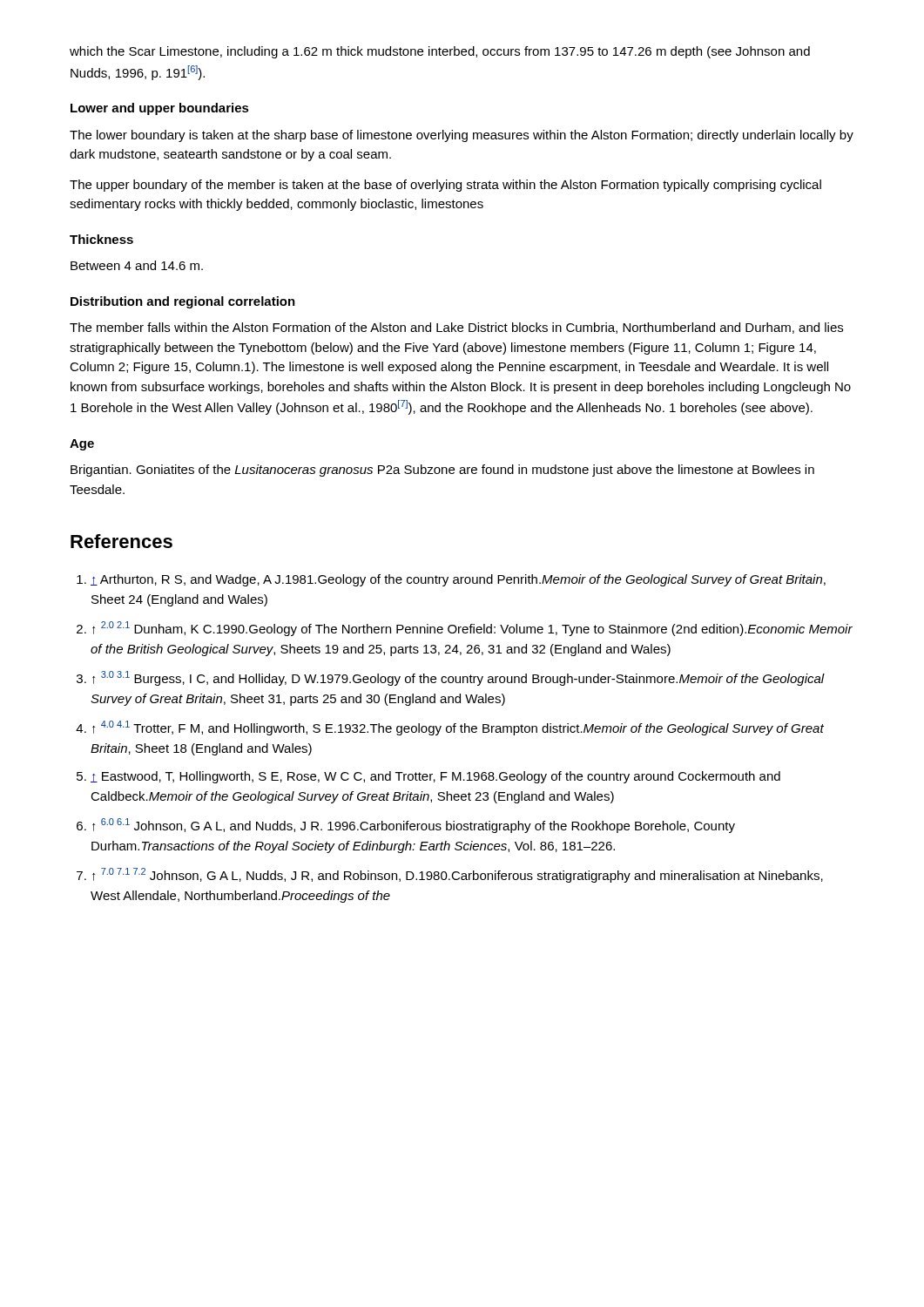Select the section header containing "Lower and upper boundaries"
This screenshot has height=1307, width=924.
pos(159,108)
